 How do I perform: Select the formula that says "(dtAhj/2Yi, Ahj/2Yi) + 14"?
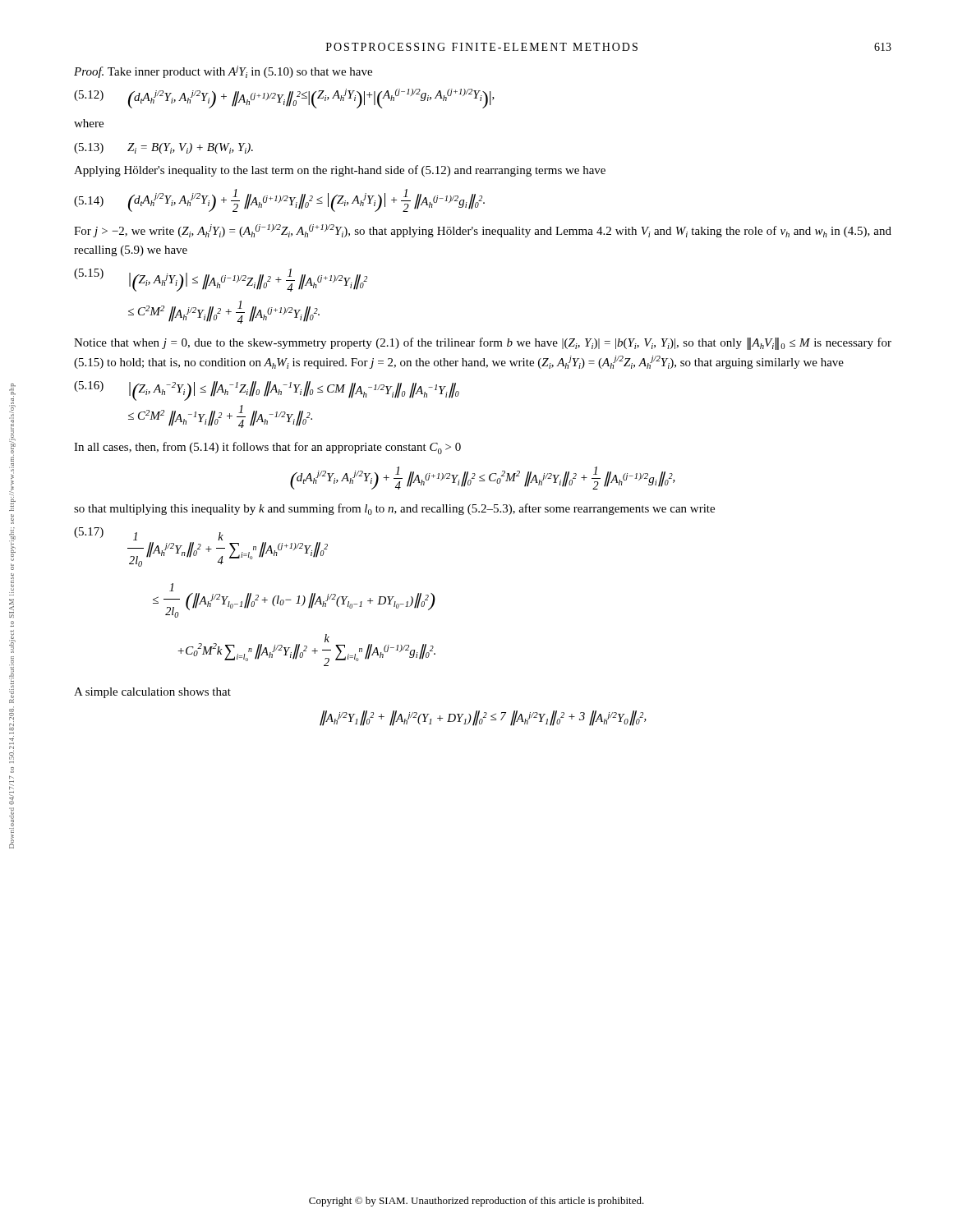tap(483, 478)
